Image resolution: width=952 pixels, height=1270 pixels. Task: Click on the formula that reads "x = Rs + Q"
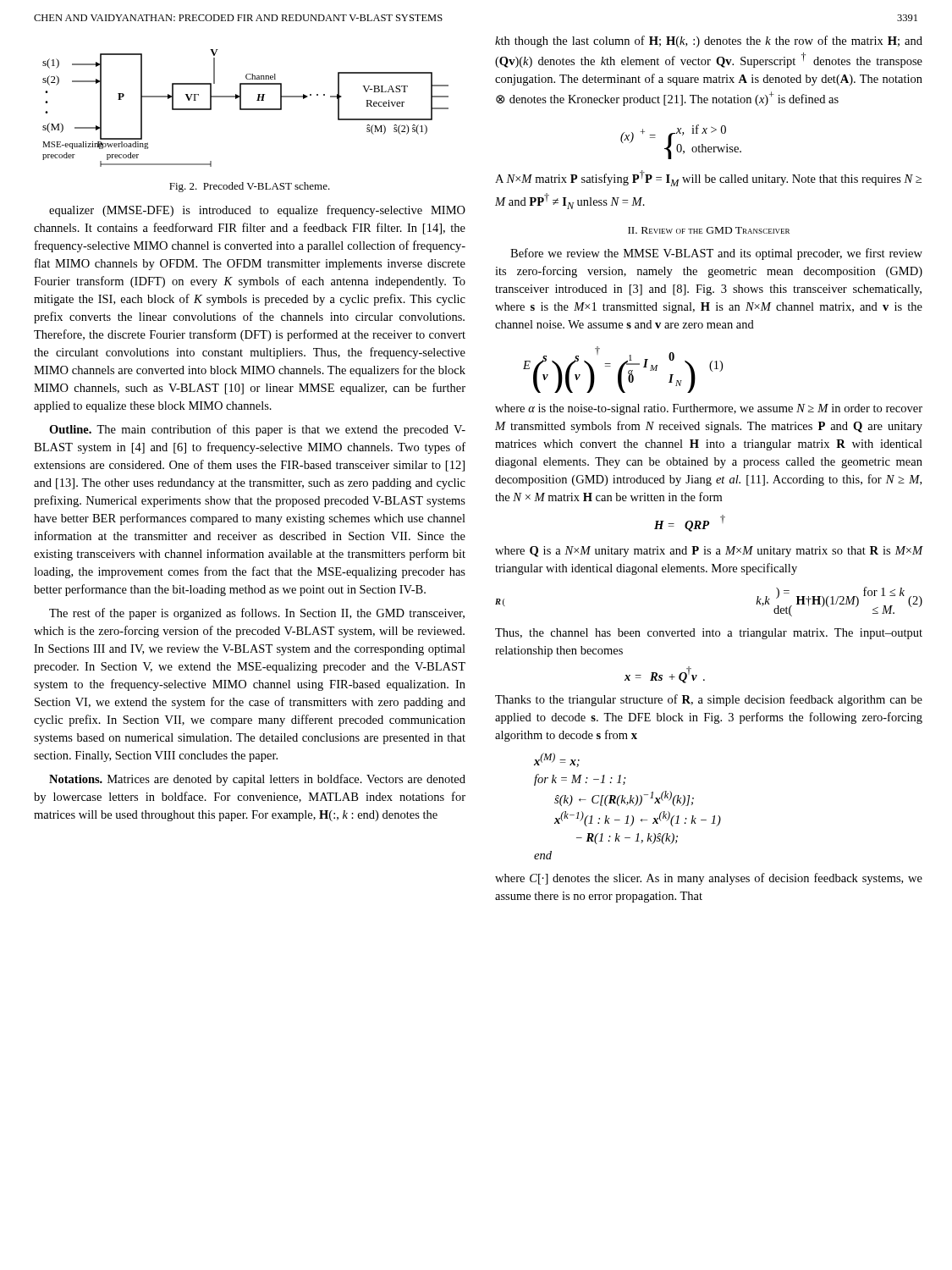pyautogui.click(x=709, y=676)
